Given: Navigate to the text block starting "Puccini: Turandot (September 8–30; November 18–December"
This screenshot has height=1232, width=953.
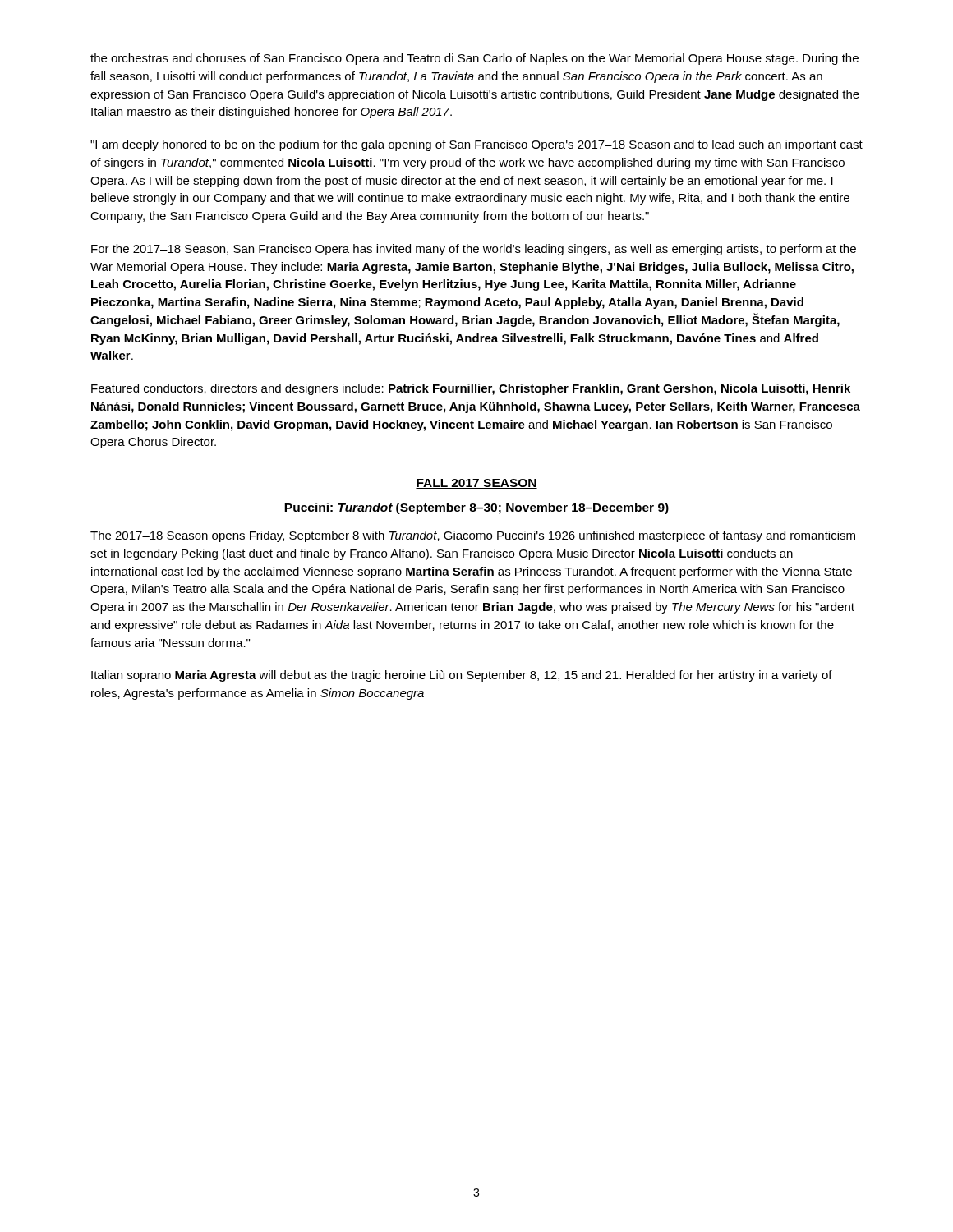Looking at the screenshot, I should point(476,507).
